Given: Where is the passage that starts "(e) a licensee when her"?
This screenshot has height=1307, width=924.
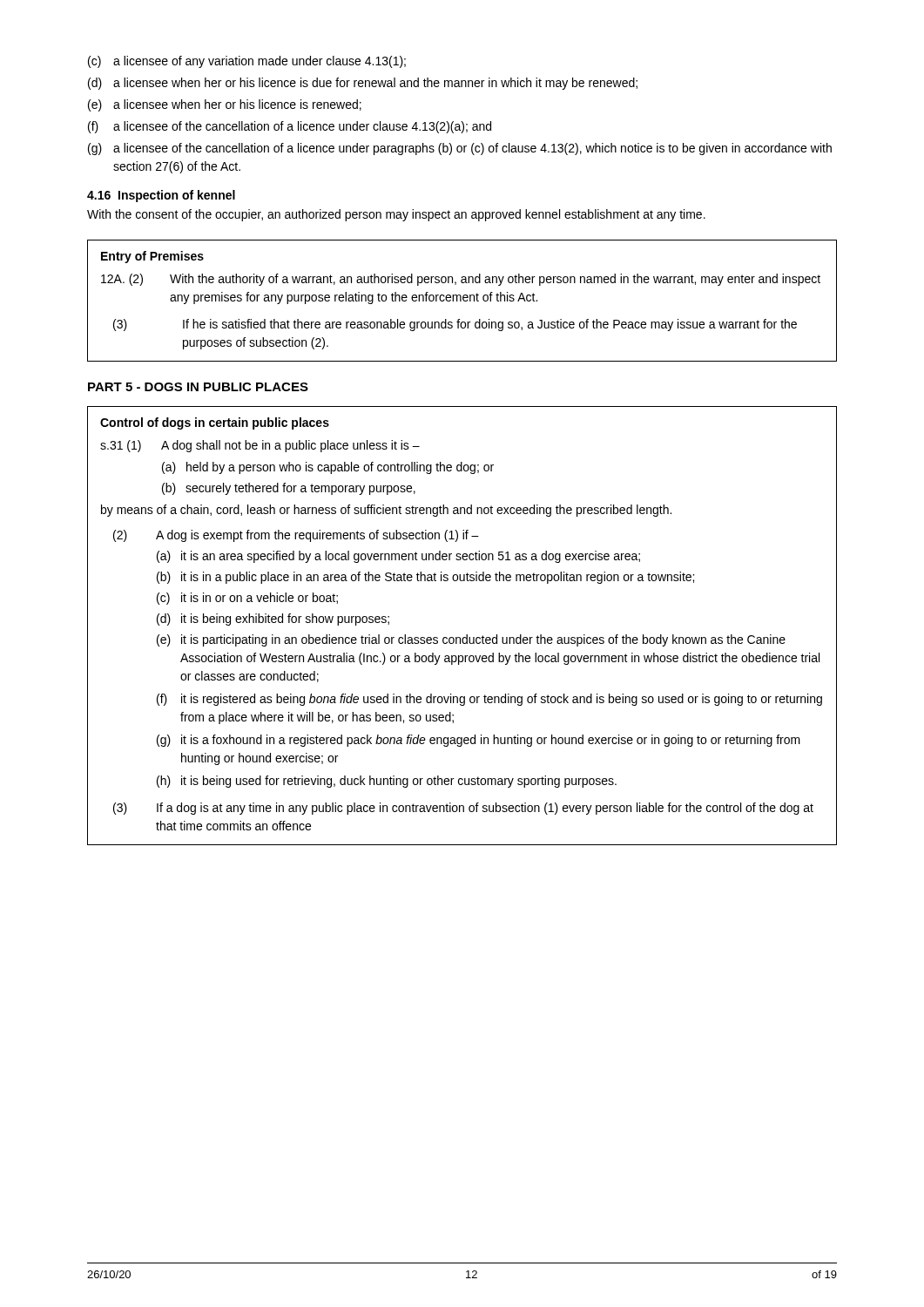Looking at the screenshot, I should (225, 105).
